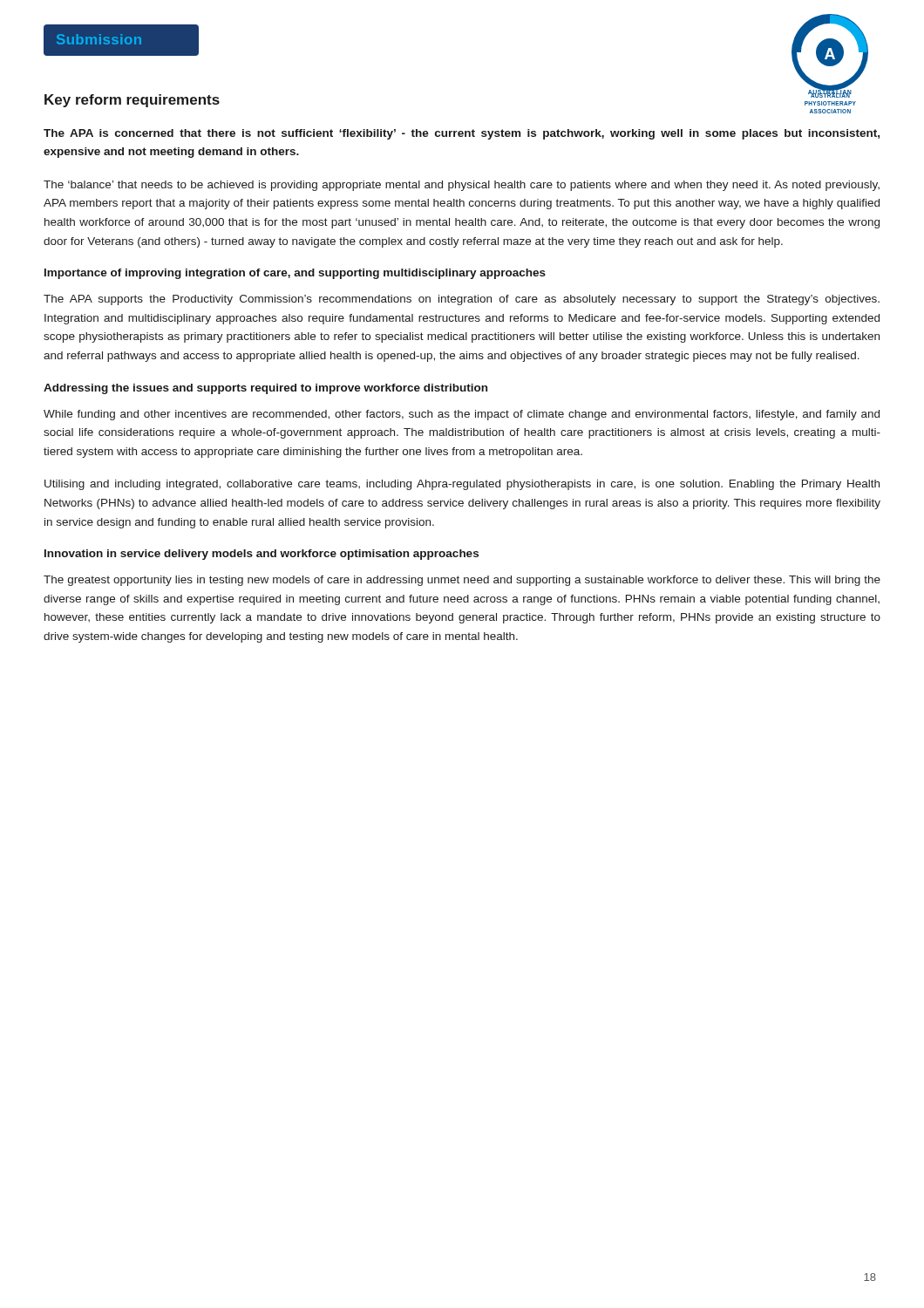924x1308 pixels.
Task: Locate the passage starting "Utilising and including integrated, collaborative care"
Action: (x=462, y=503)
